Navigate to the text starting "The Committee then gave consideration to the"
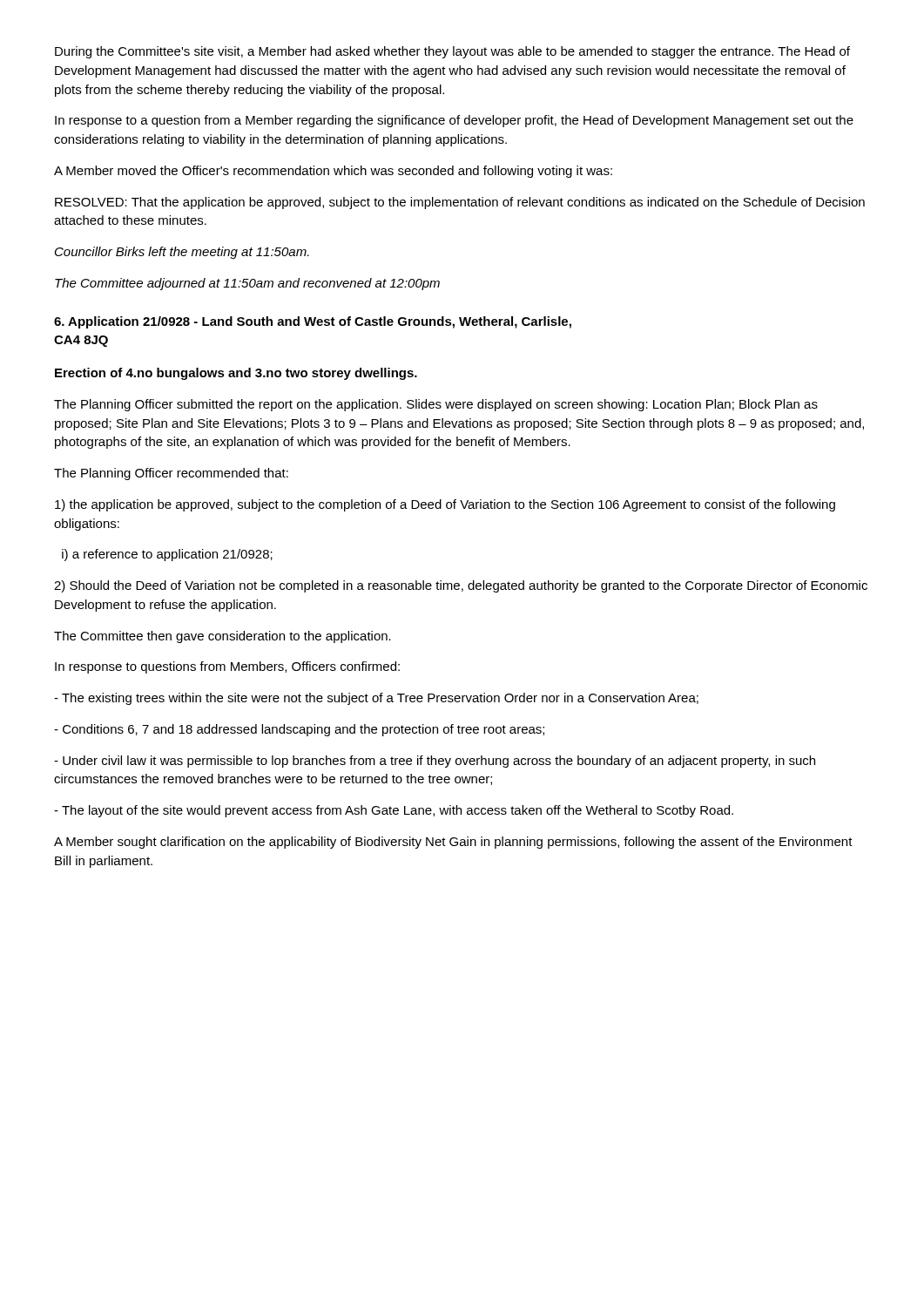Screen dimensions: 1307x924 (223, 635)
